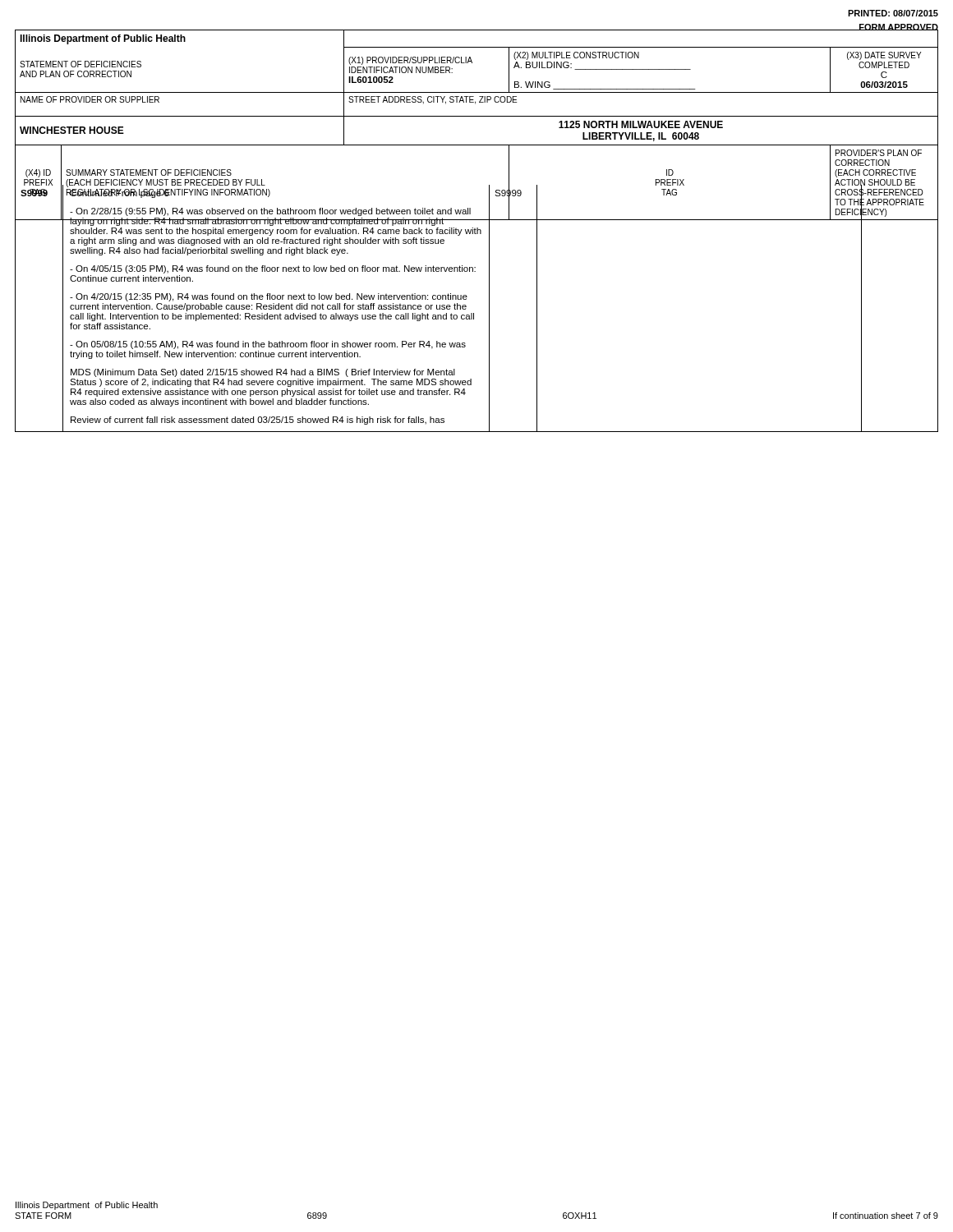This screenshot has width=953, height=1232.
Task: Locate the text starting "Review of current fall"
Action: click(257, 420)
